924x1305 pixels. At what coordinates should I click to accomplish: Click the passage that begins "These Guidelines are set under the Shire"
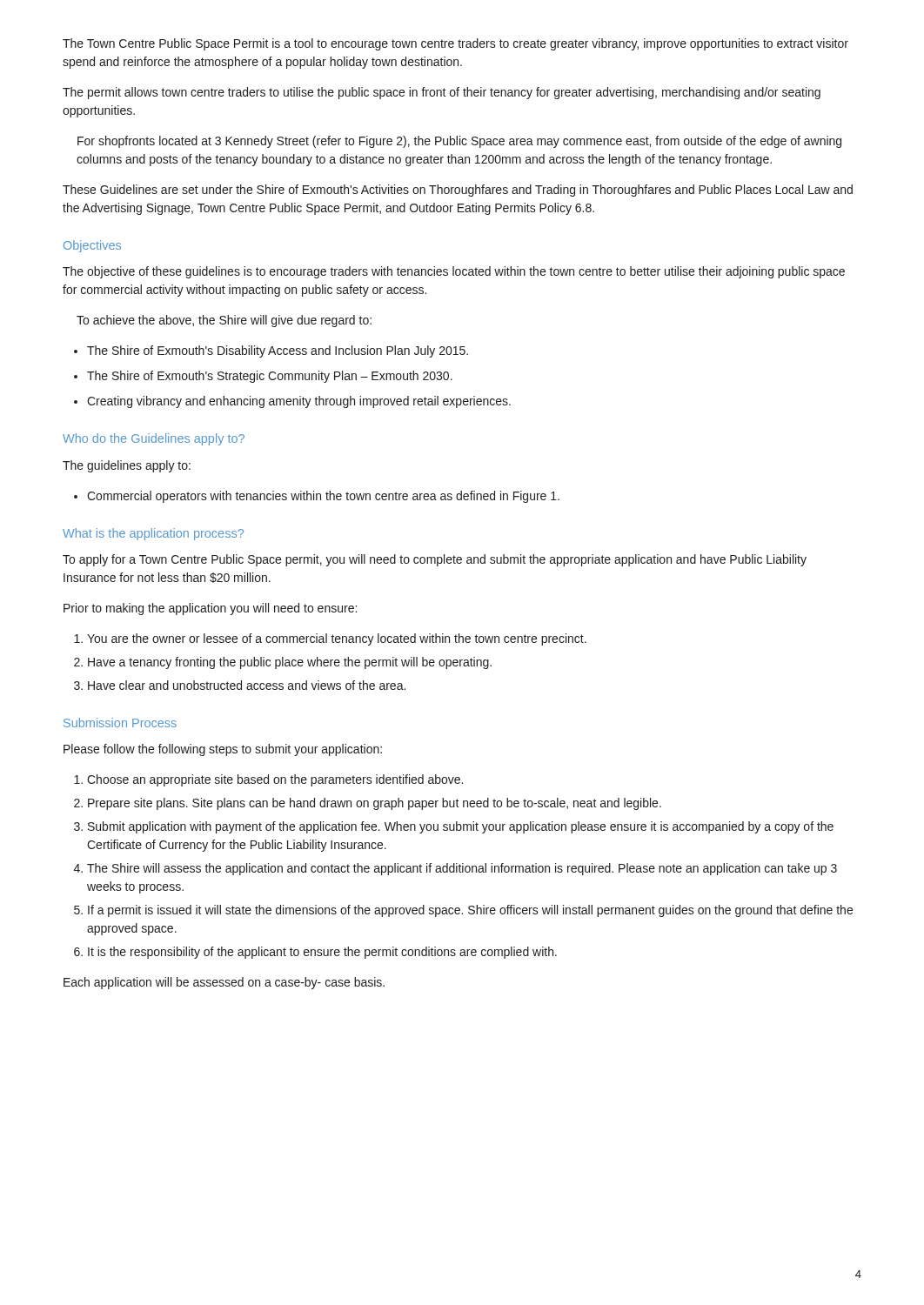(462, 199)
